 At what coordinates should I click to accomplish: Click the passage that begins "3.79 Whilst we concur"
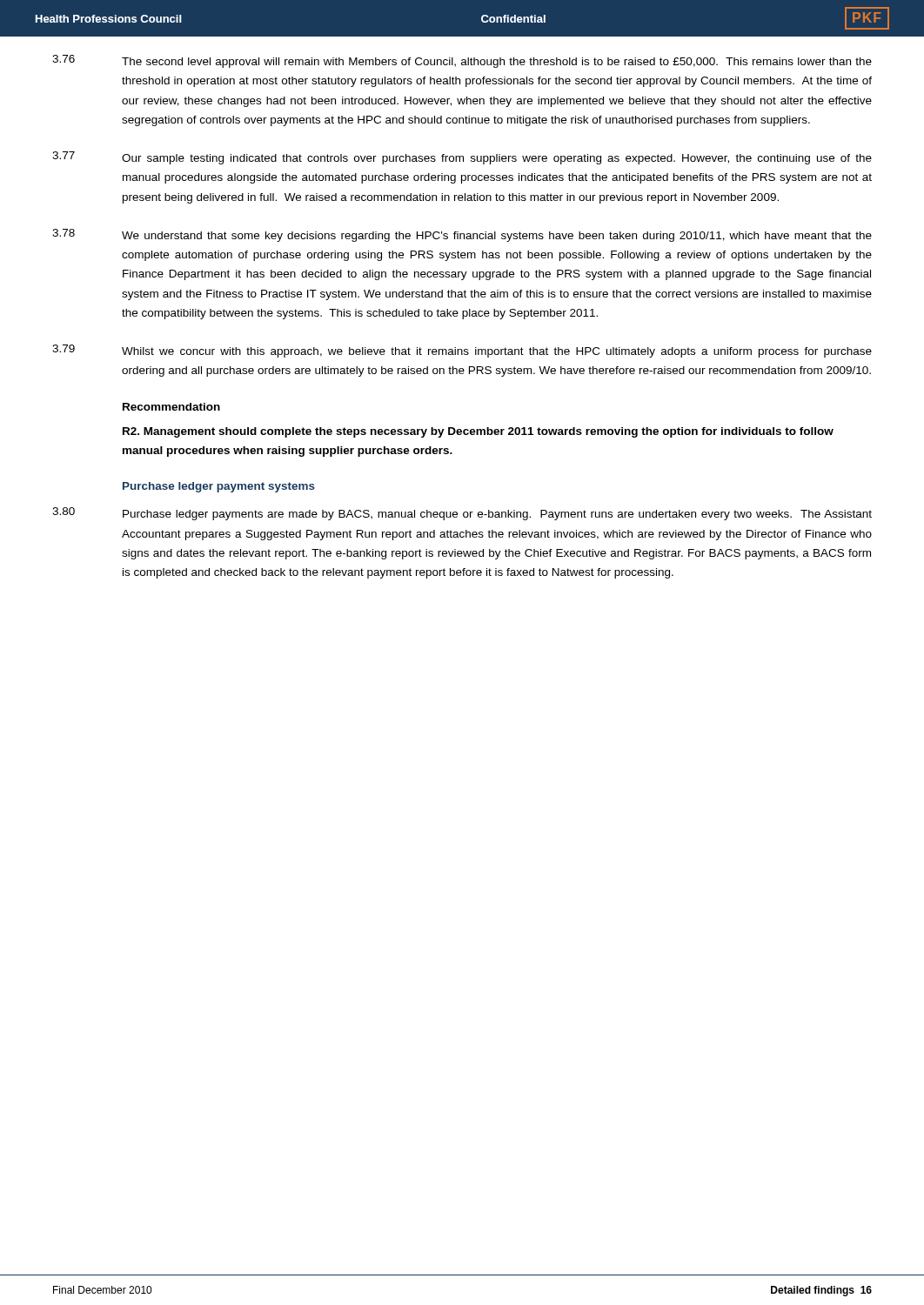pos(462,361)
